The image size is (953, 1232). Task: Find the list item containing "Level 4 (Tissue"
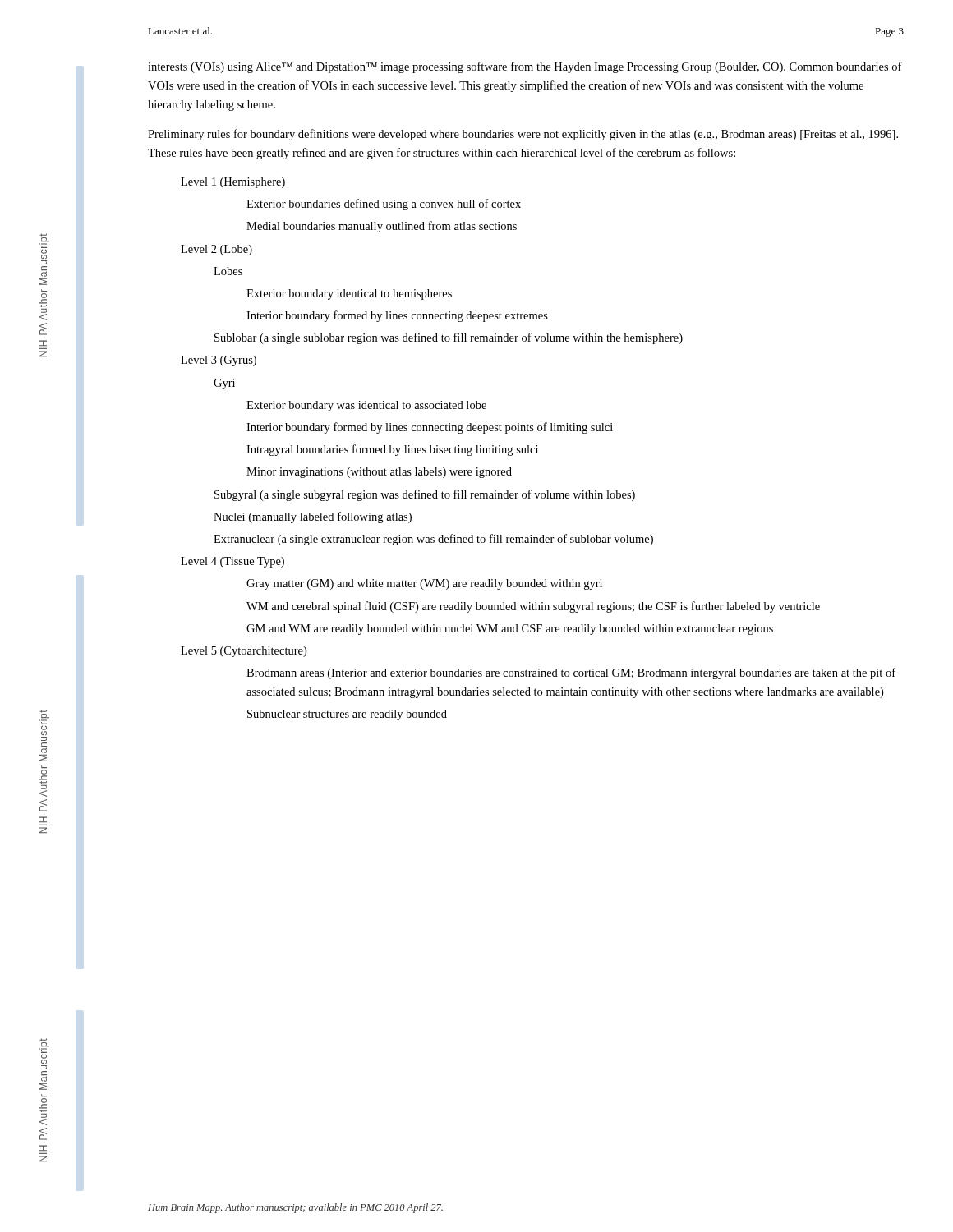tap(233, 561)
